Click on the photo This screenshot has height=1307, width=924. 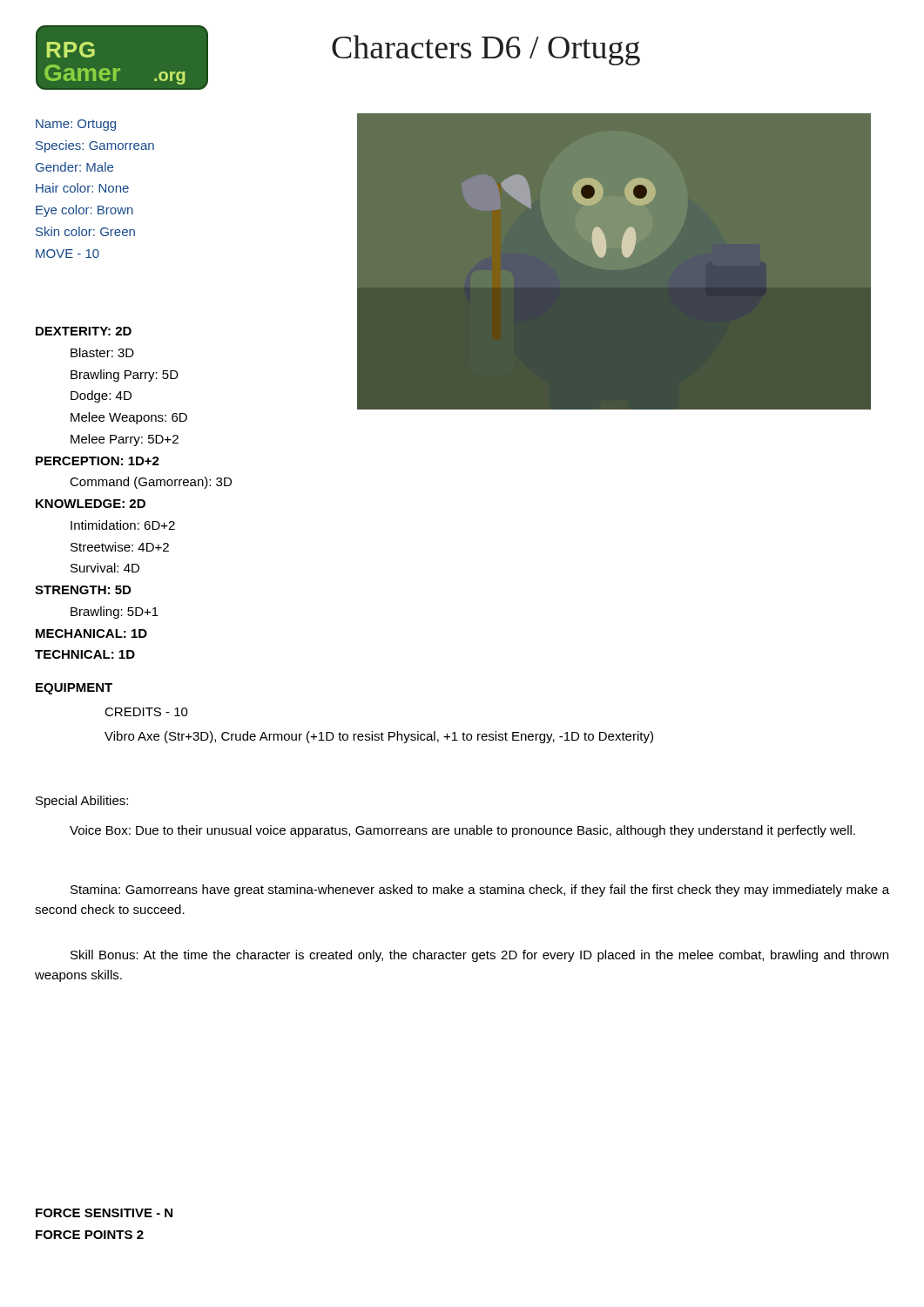(614, 261)
